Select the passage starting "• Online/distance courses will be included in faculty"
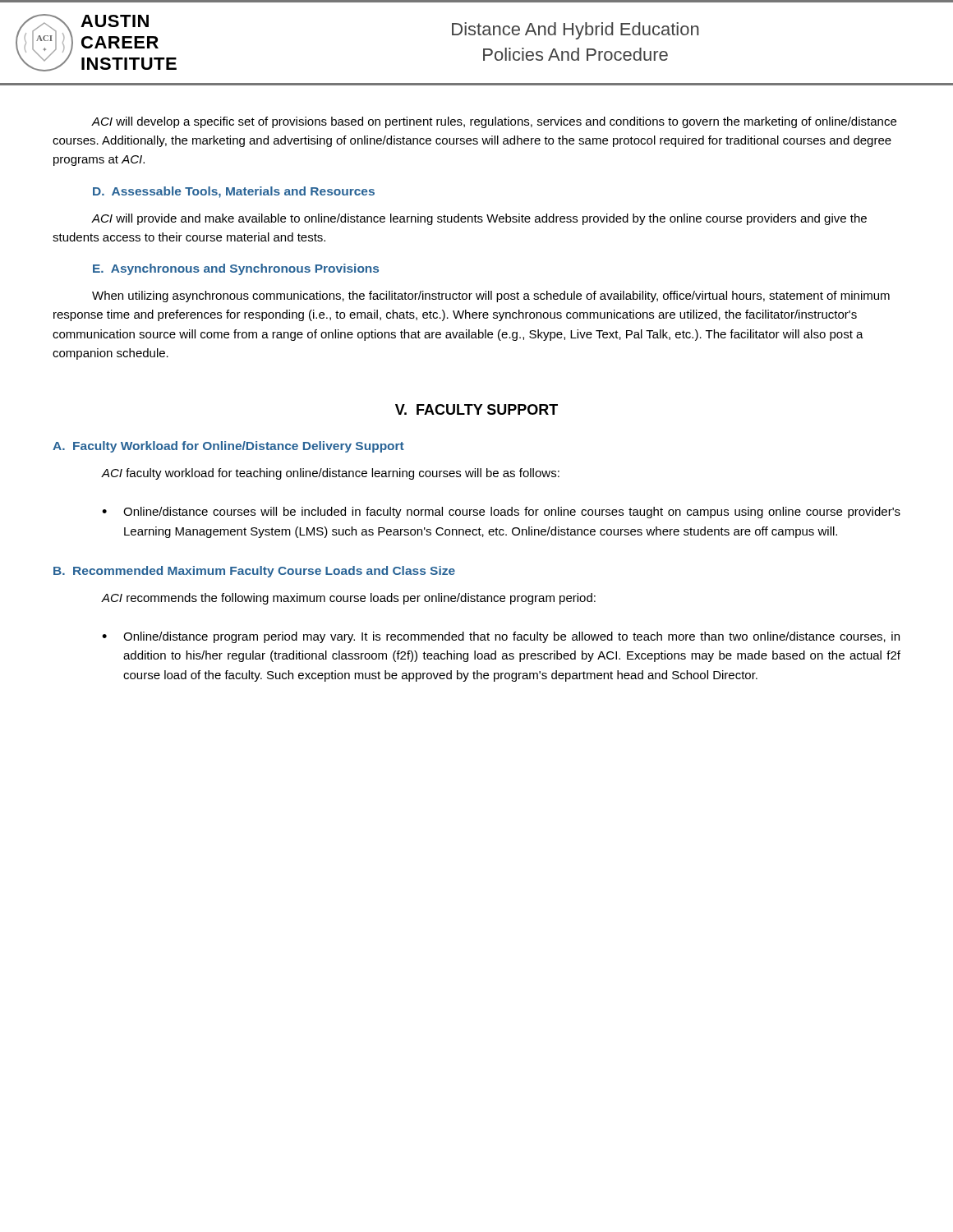Viewport: 953px width, 1232px height. [x=501, y=521]
